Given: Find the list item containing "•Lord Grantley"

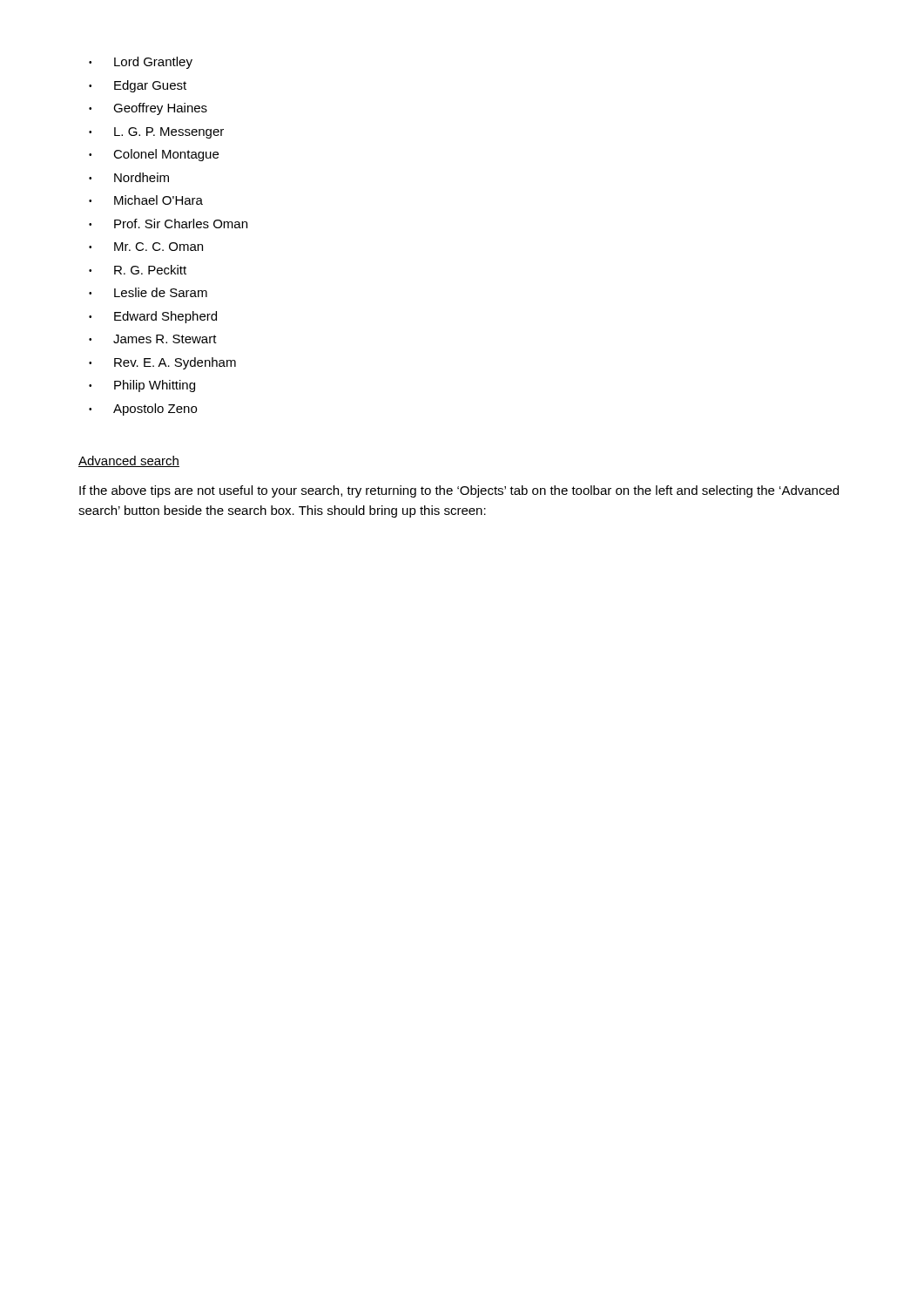Looking at the screenshot, I should click(x=141, y=62).
